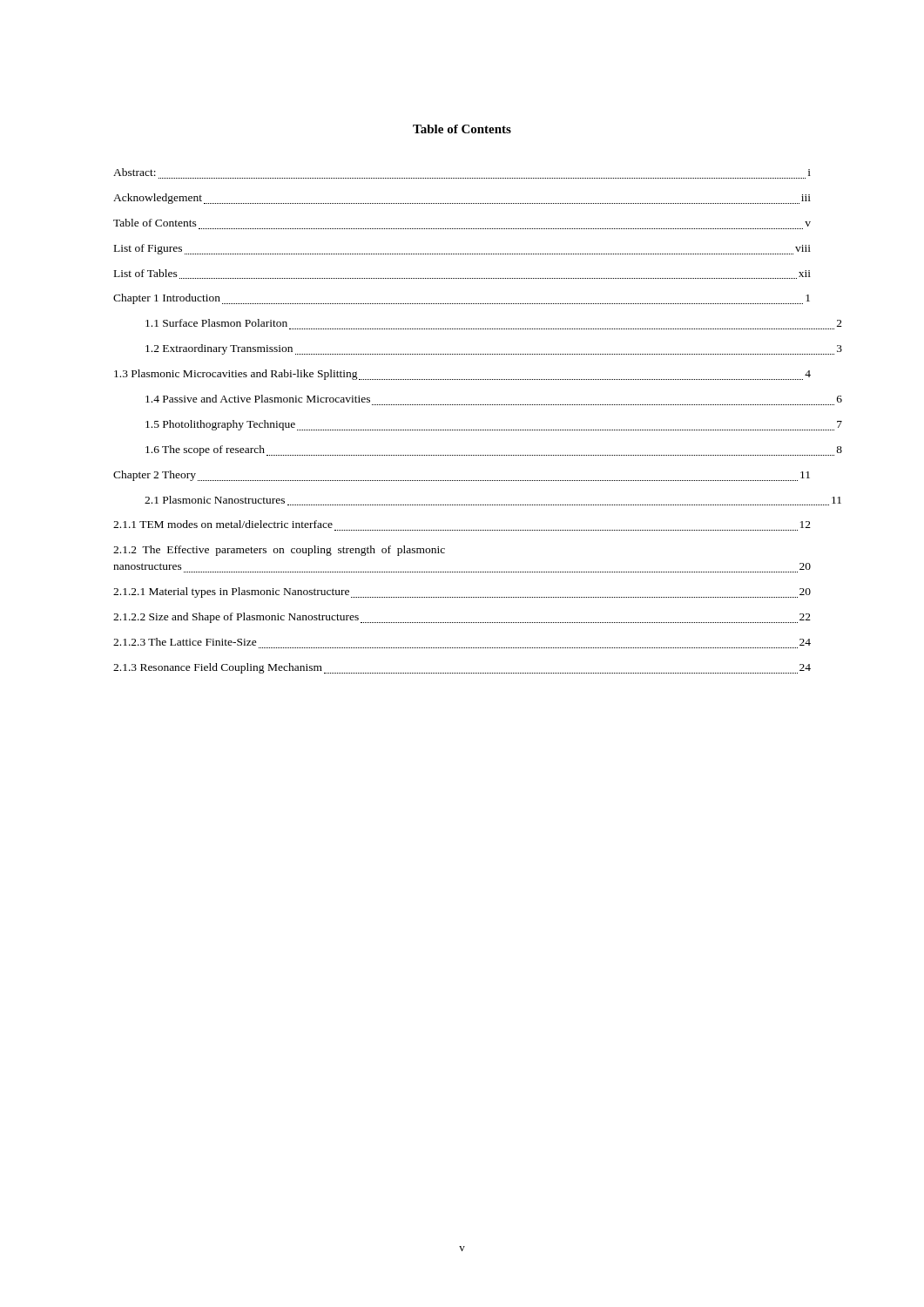Locate the text starting "List of Tables xii"
The width and height of the screenshot is (924, 1307).
tap(462, 274)
